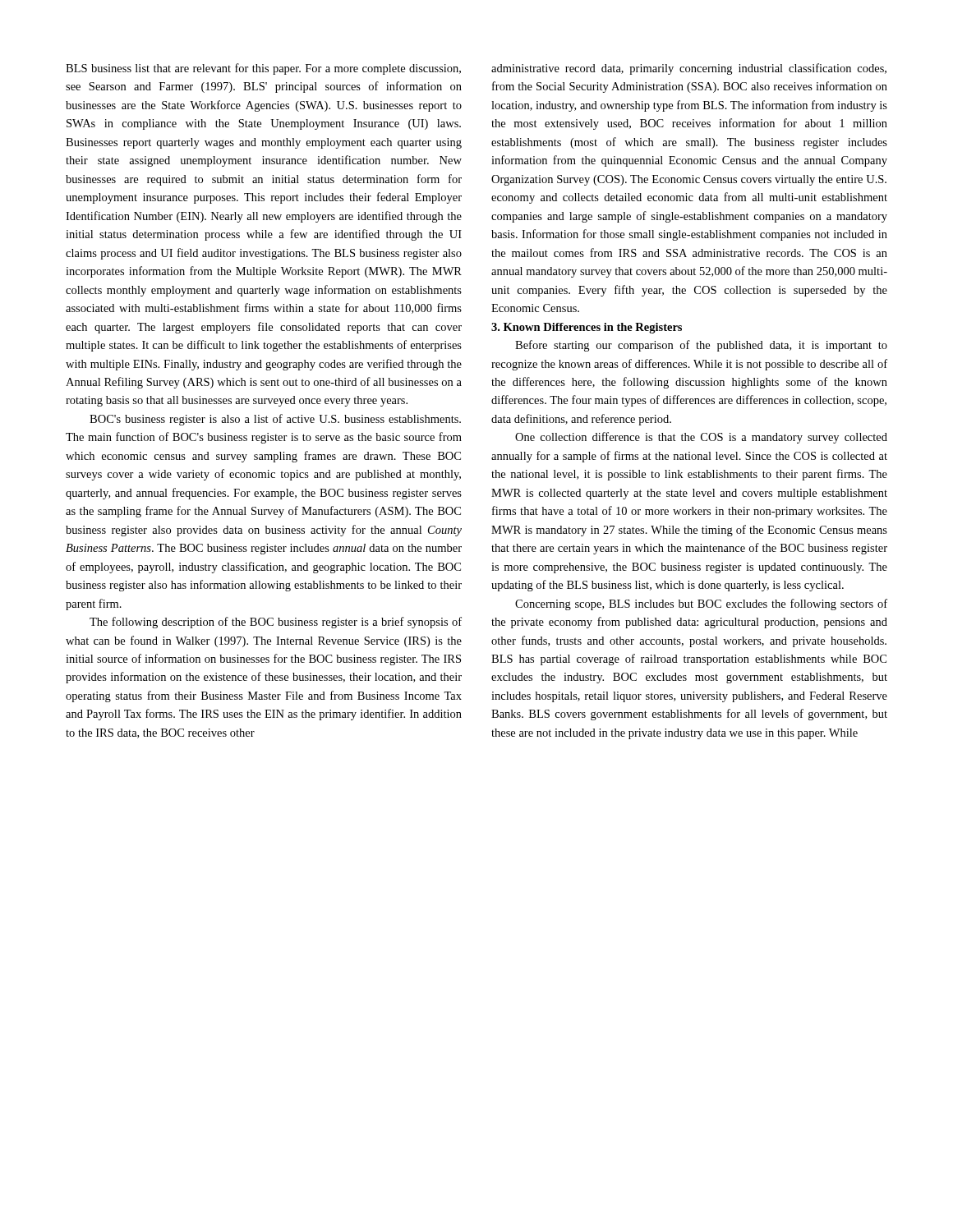953x1232 pixels.
Task: Locate the text block starting "administrative record data, primarily"
Action: pos(689,188)
